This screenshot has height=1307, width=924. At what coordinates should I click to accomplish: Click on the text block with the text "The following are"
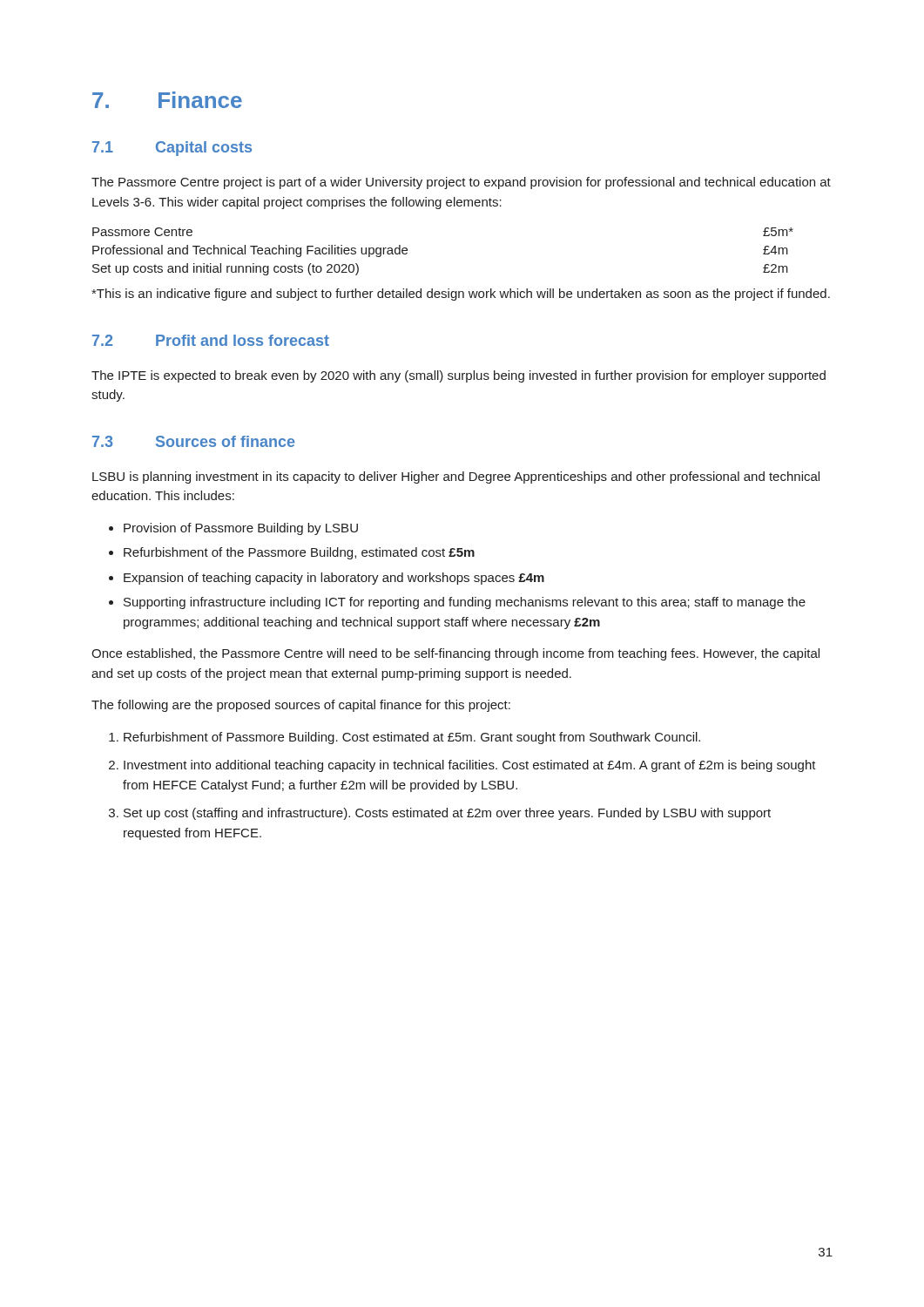pyautogui.click(x=462, y=705)
